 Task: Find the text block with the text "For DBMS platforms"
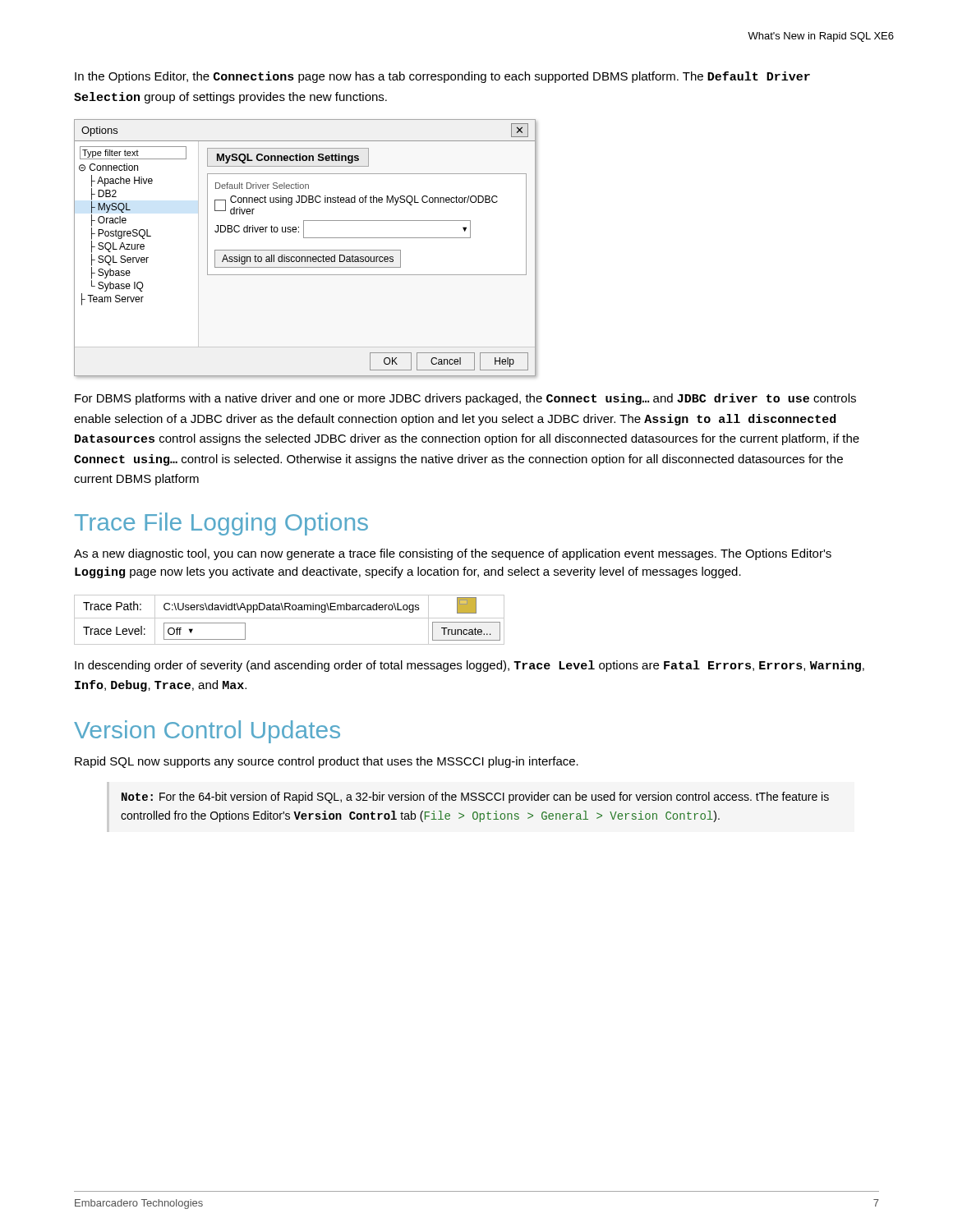click(467, 438)
